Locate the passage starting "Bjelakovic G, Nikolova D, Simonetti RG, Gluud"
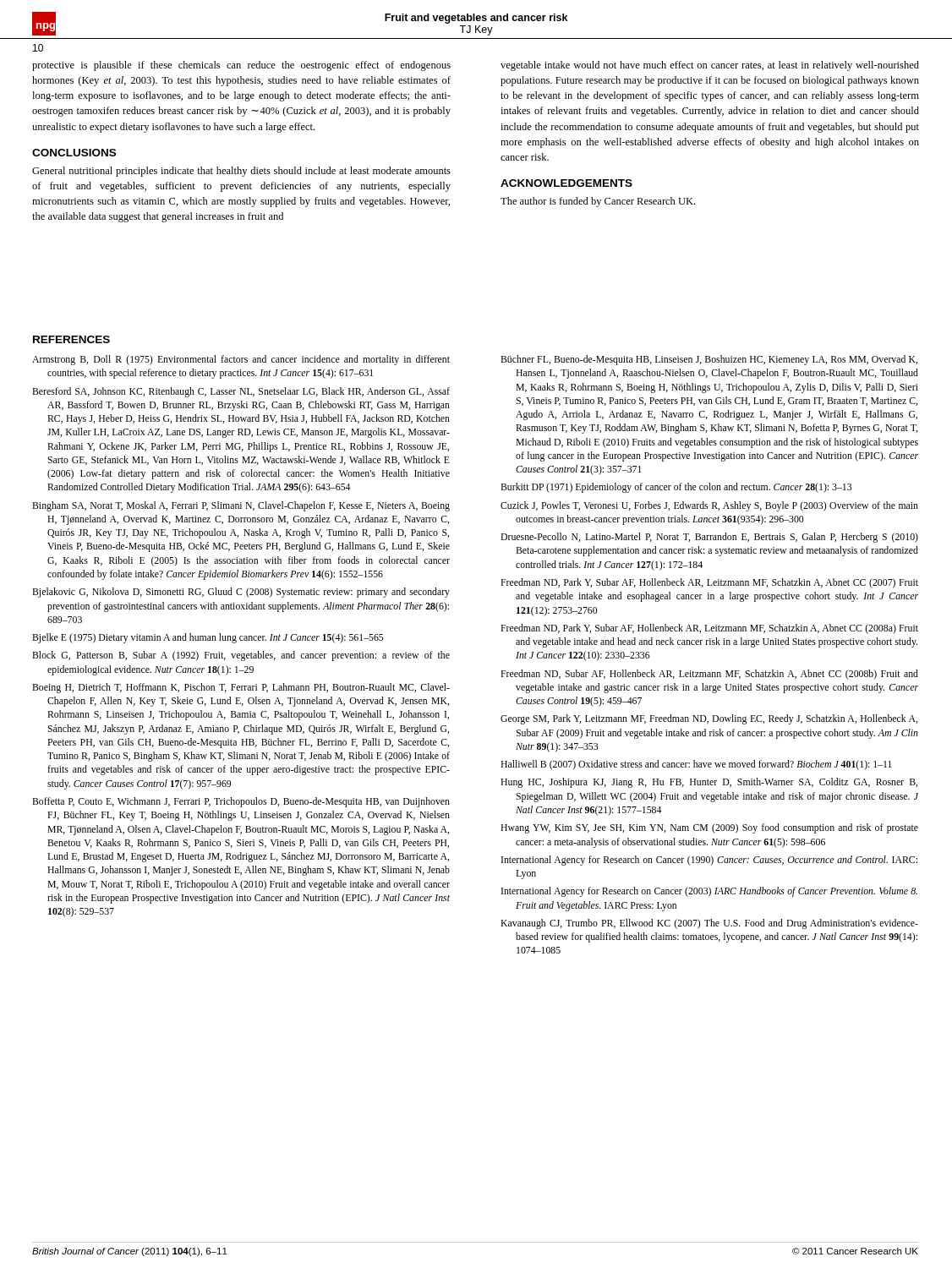952x1268 pixels. click(x=241, y=606)
